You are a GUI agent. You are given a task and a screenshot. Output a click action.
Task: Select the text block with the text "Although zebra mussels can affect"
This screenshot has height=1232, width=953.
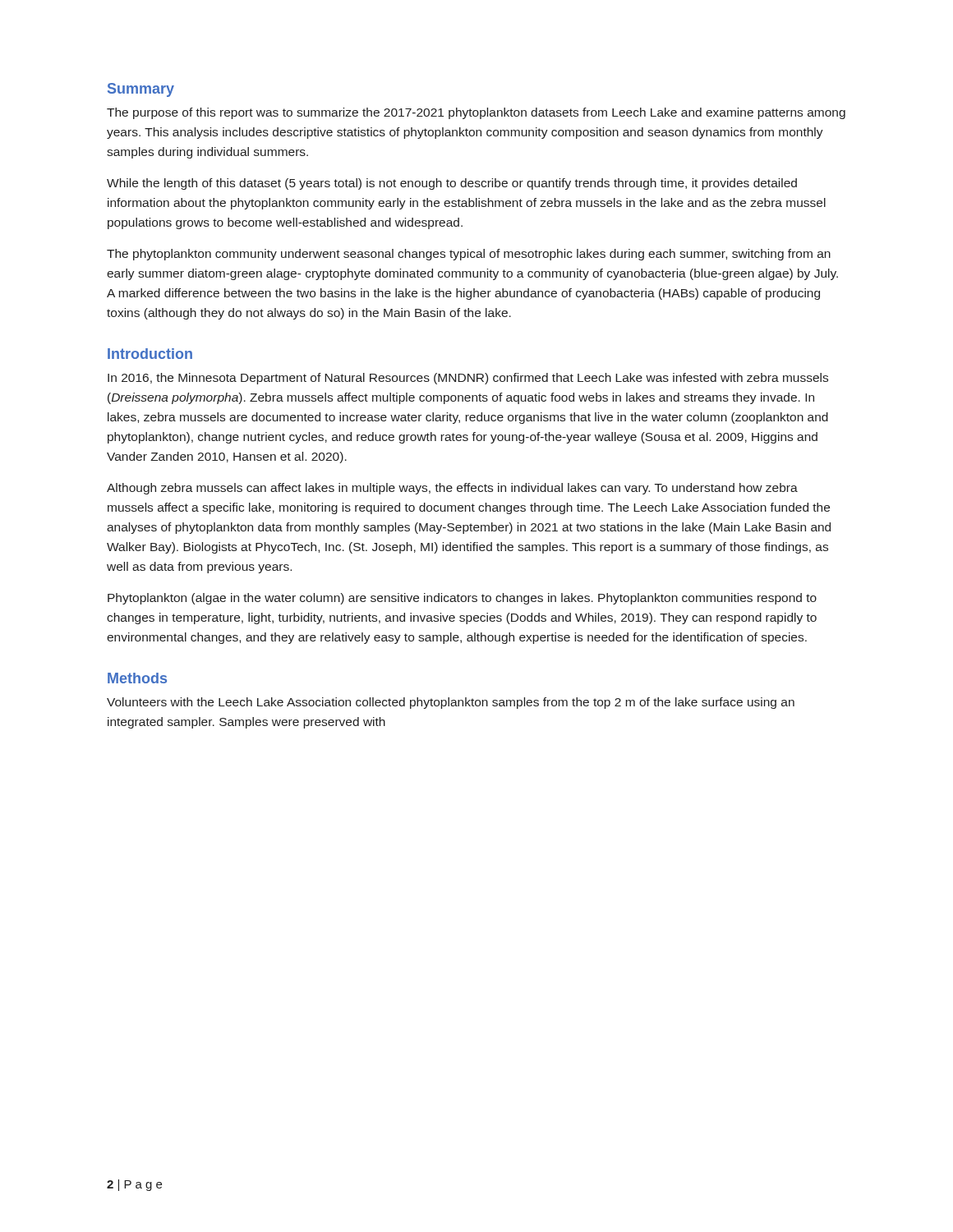pos(469,527)
